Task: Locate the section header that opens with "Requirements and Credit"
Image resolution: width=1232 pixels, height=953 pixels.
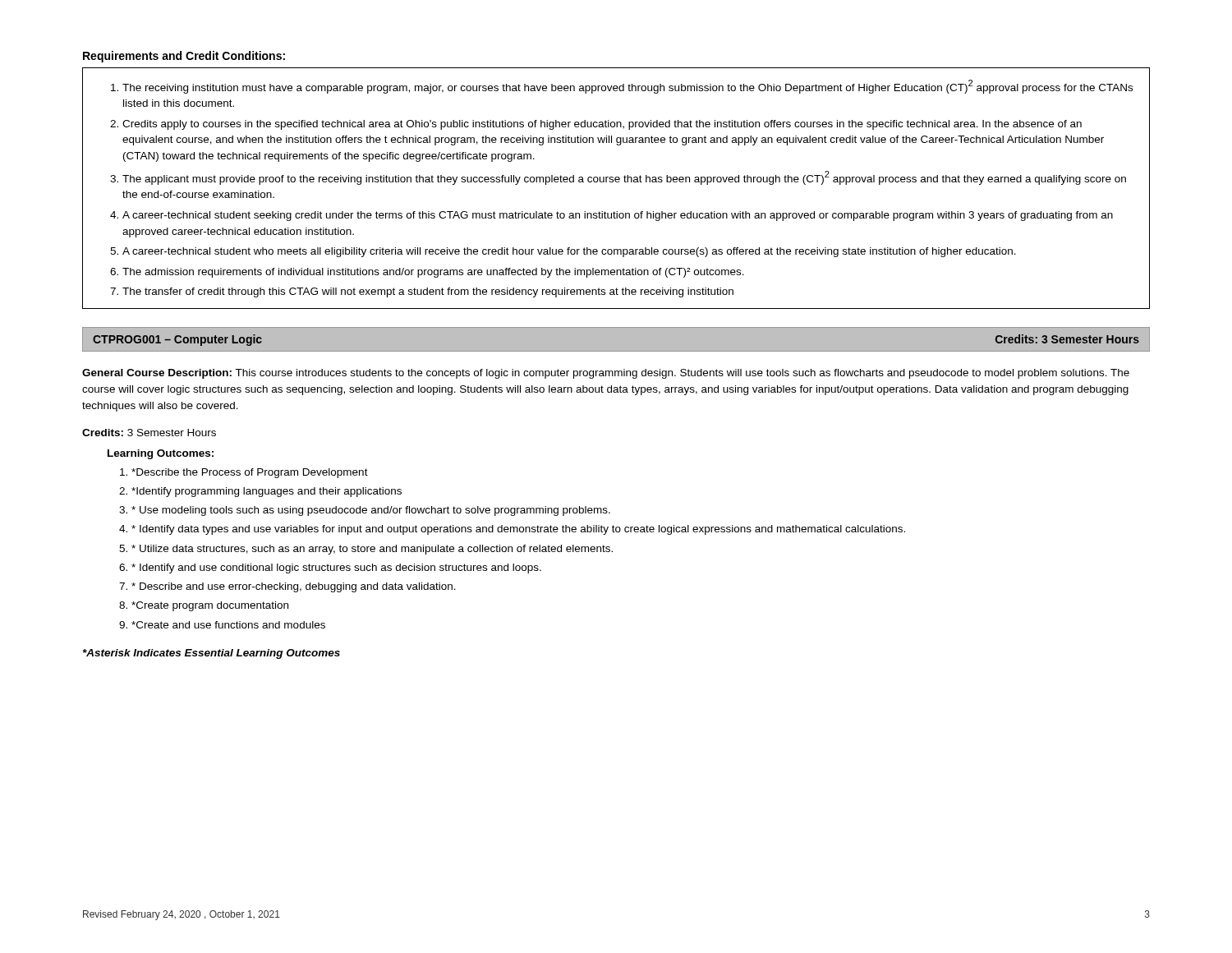Action: (x=184, y=56)
